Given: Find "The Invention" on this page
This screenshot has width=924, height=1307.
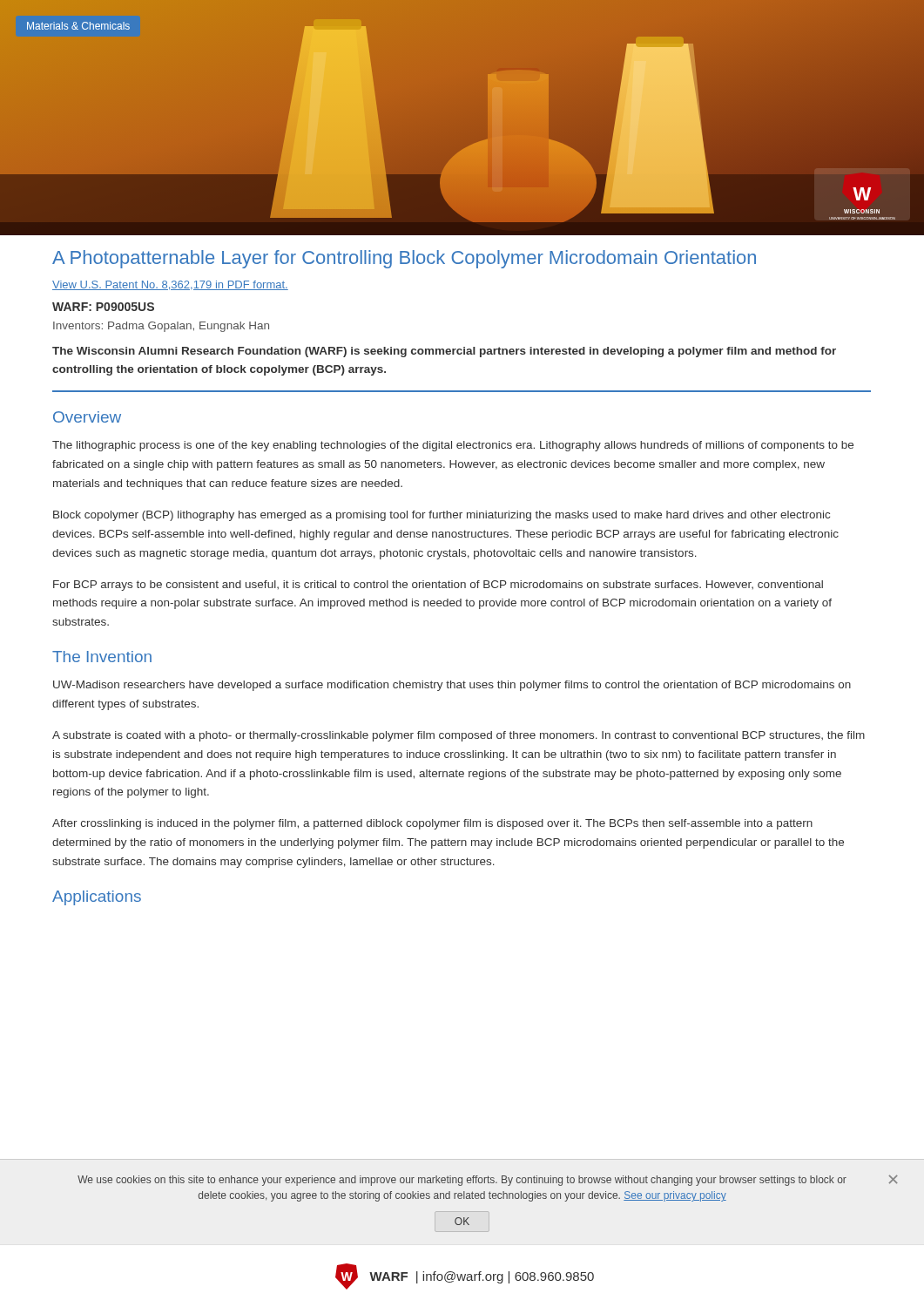Looking at the screenshot, I should [x=102, y=657].
